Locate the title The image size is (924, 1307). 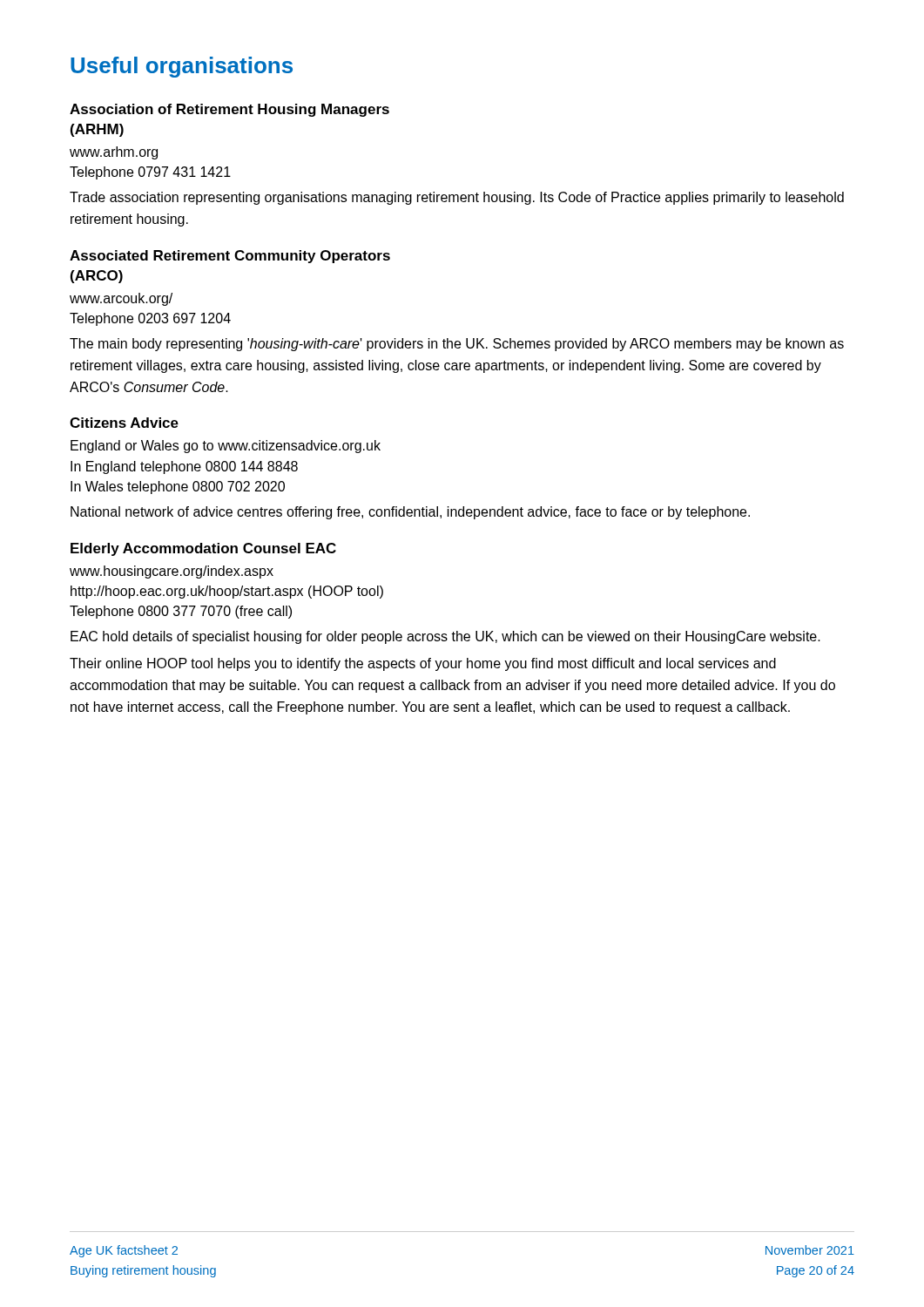click(182, 65)
